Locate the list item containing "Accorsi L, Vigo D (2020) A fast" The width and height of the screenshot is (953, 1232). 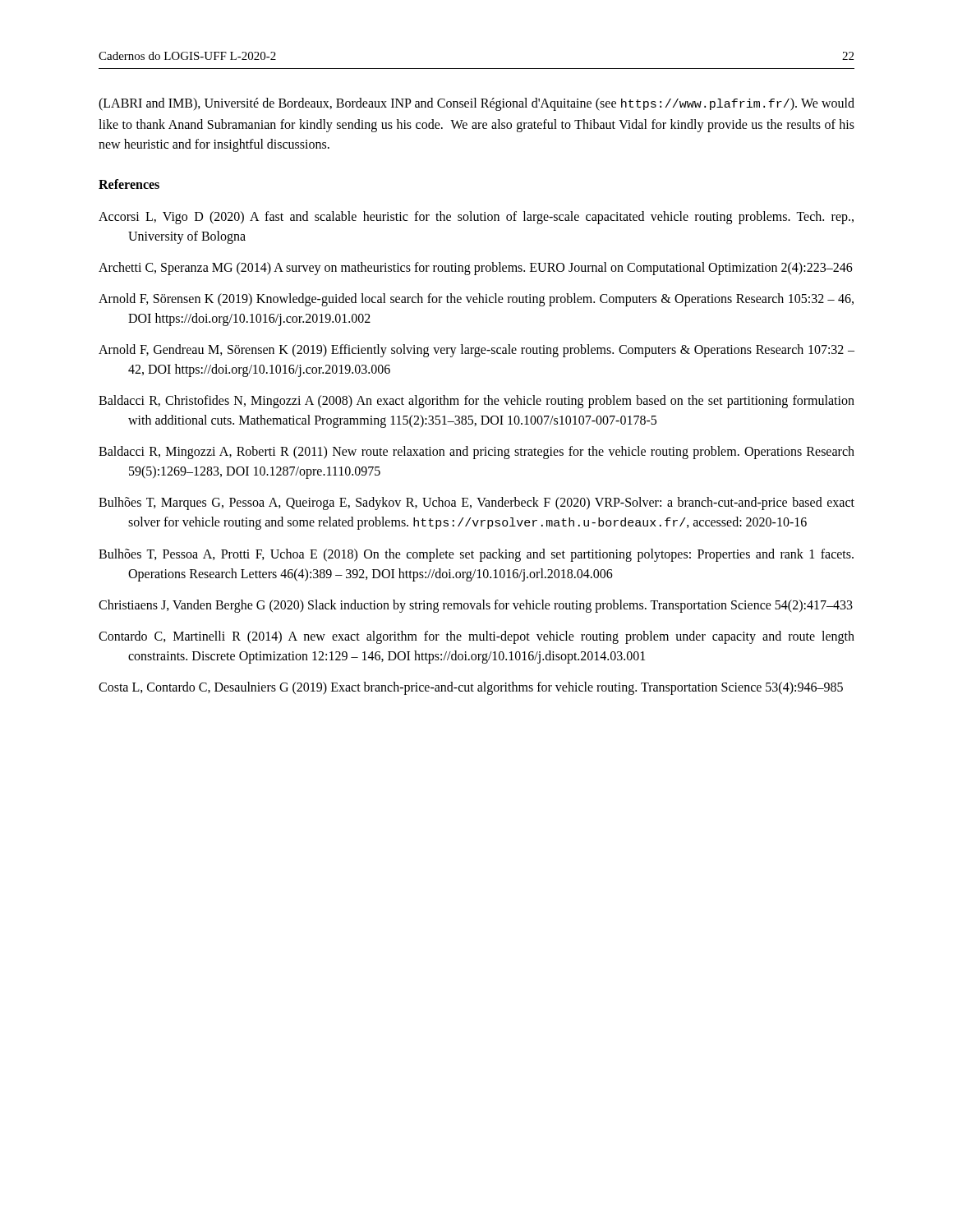pyautogui.click(x=476, y=226)
